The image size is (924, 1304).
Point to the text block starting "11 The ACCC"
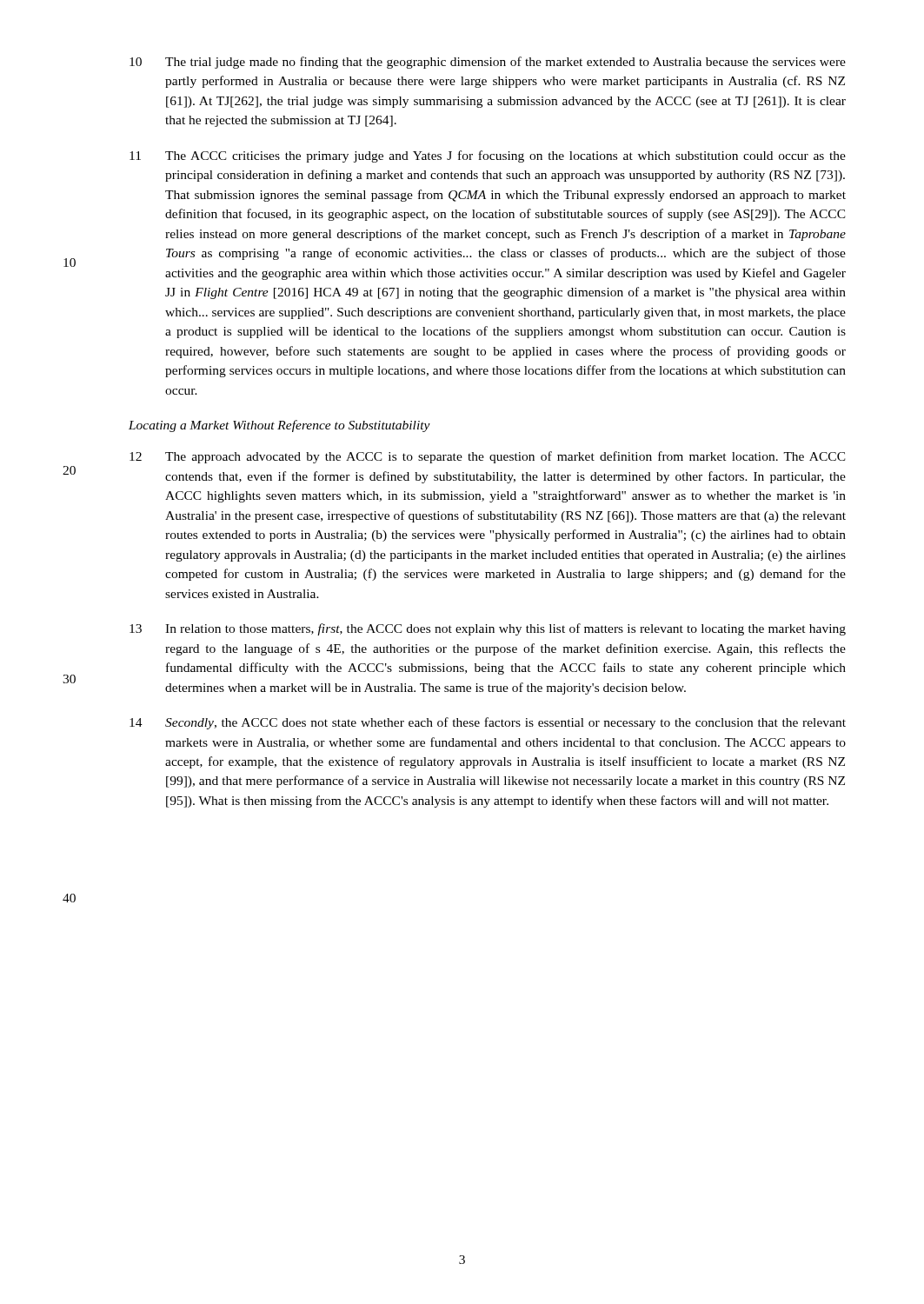[x=487, y=273]
